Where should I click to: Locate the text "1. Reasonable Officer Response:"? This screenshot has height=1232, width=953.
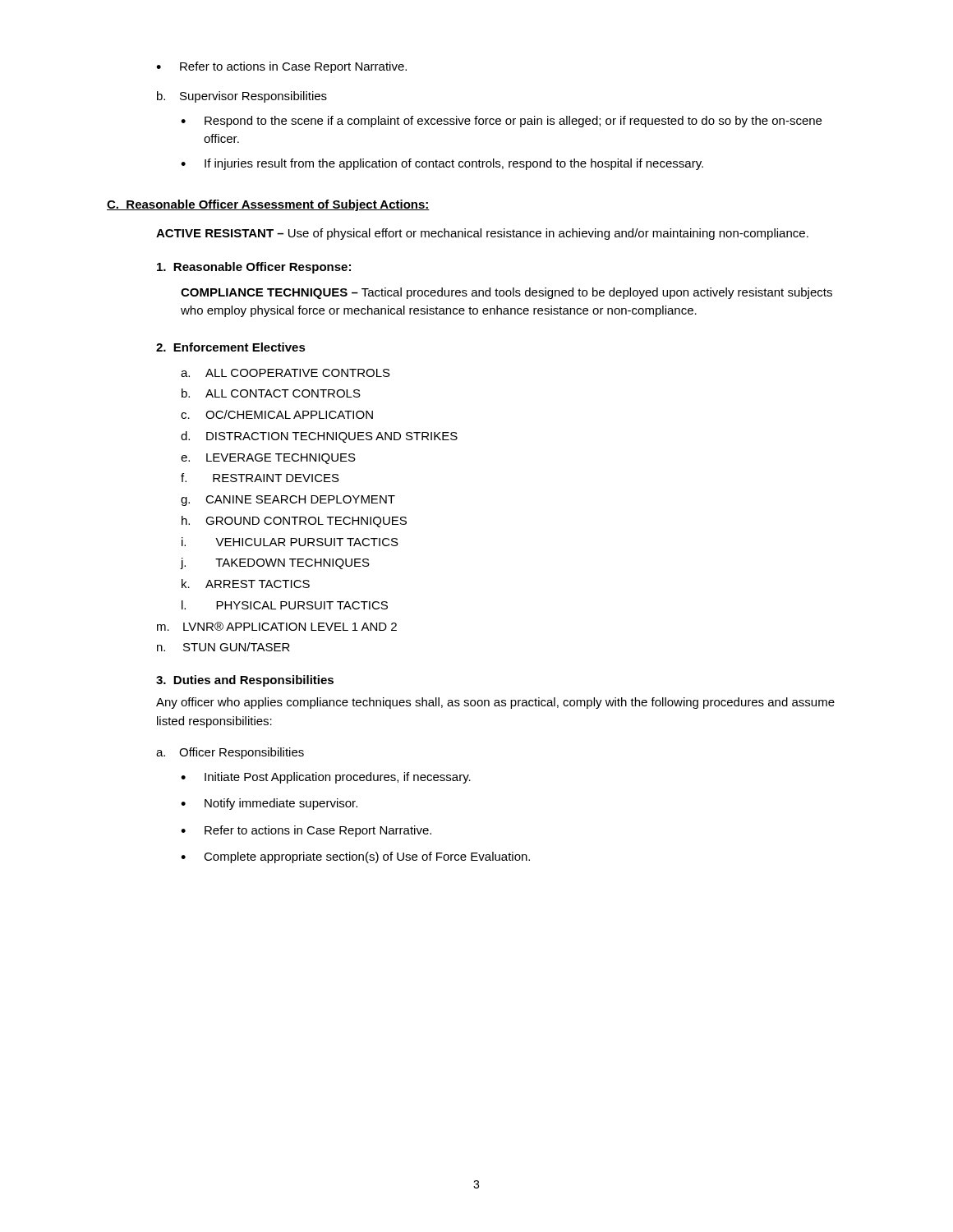tap(254, 266)
